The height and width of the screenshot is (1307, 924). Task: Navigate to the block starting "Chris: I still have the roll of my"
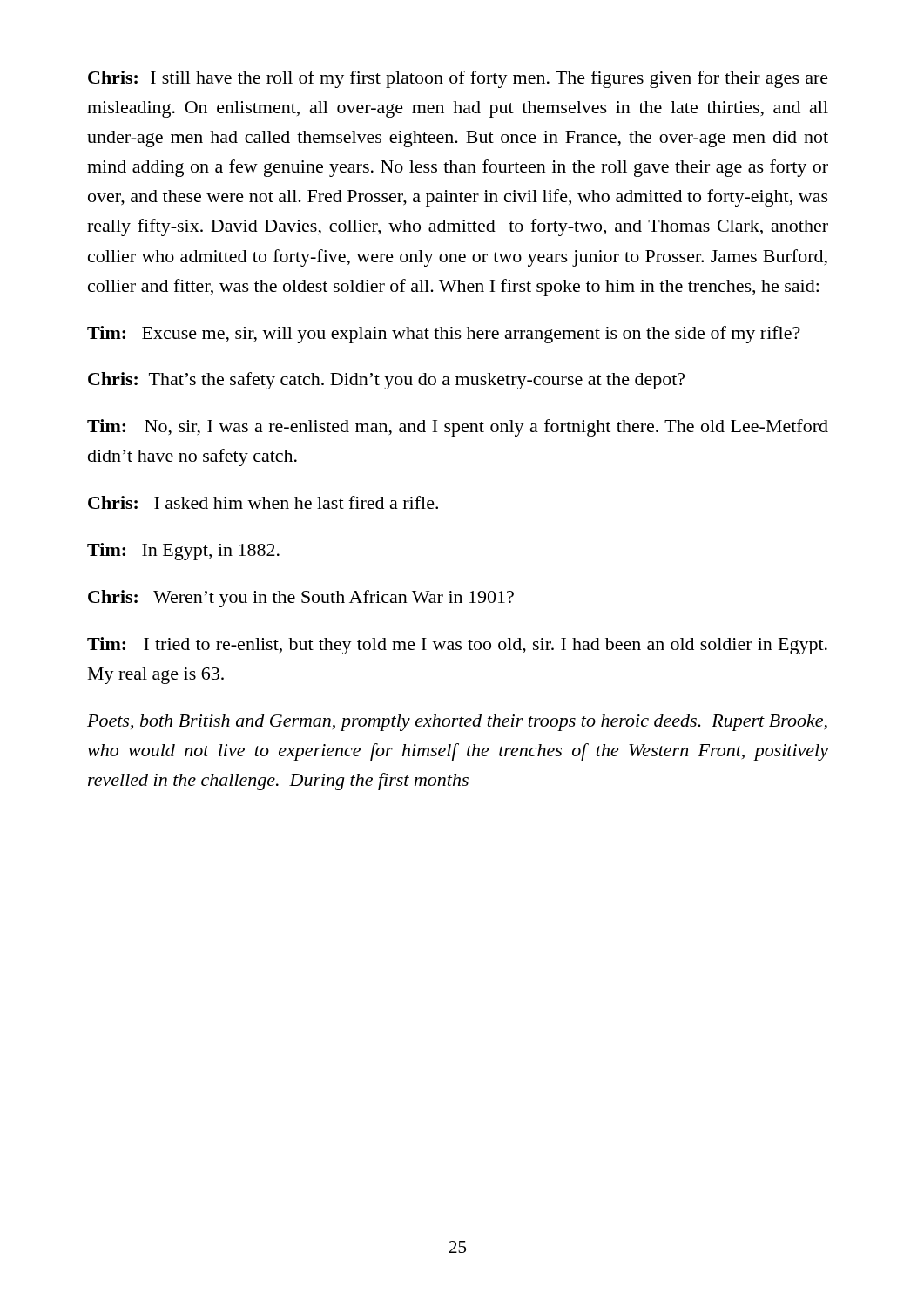458,181
